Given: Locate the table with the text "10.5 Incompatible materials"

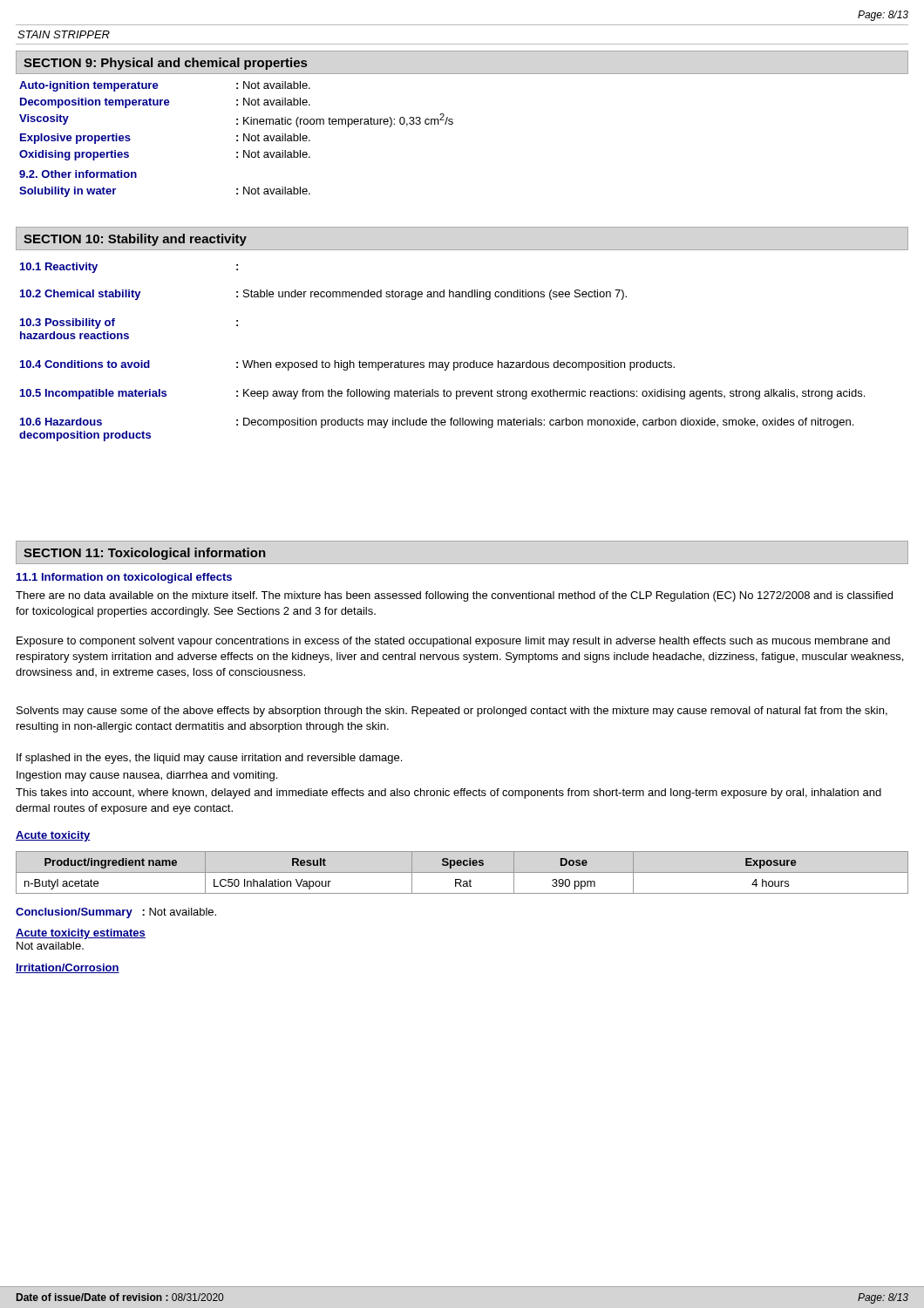Looking at the screenshot, I should pyautogui.click(x=462, y=351).
